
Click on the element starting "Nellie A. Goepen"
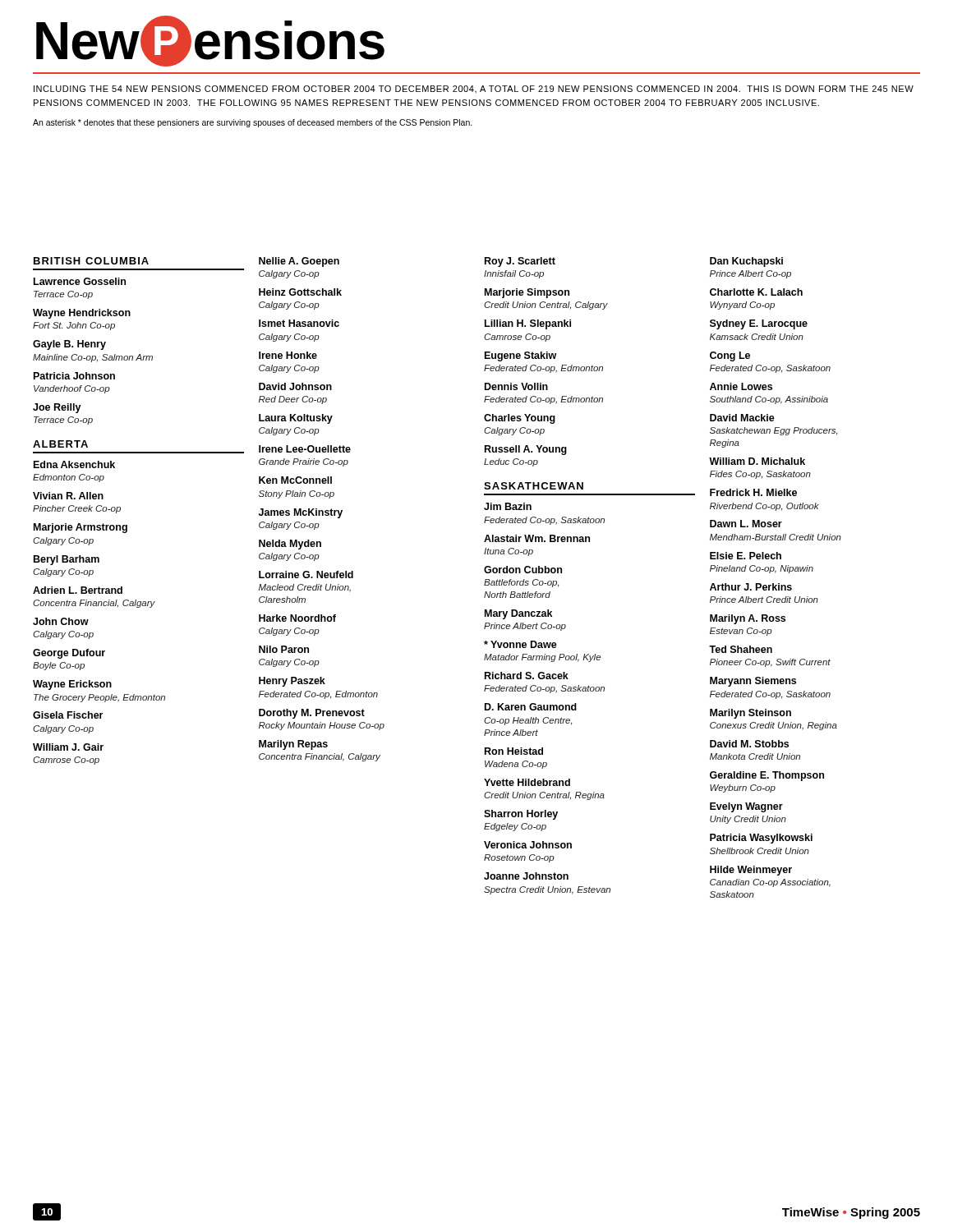tap(299, 262)
